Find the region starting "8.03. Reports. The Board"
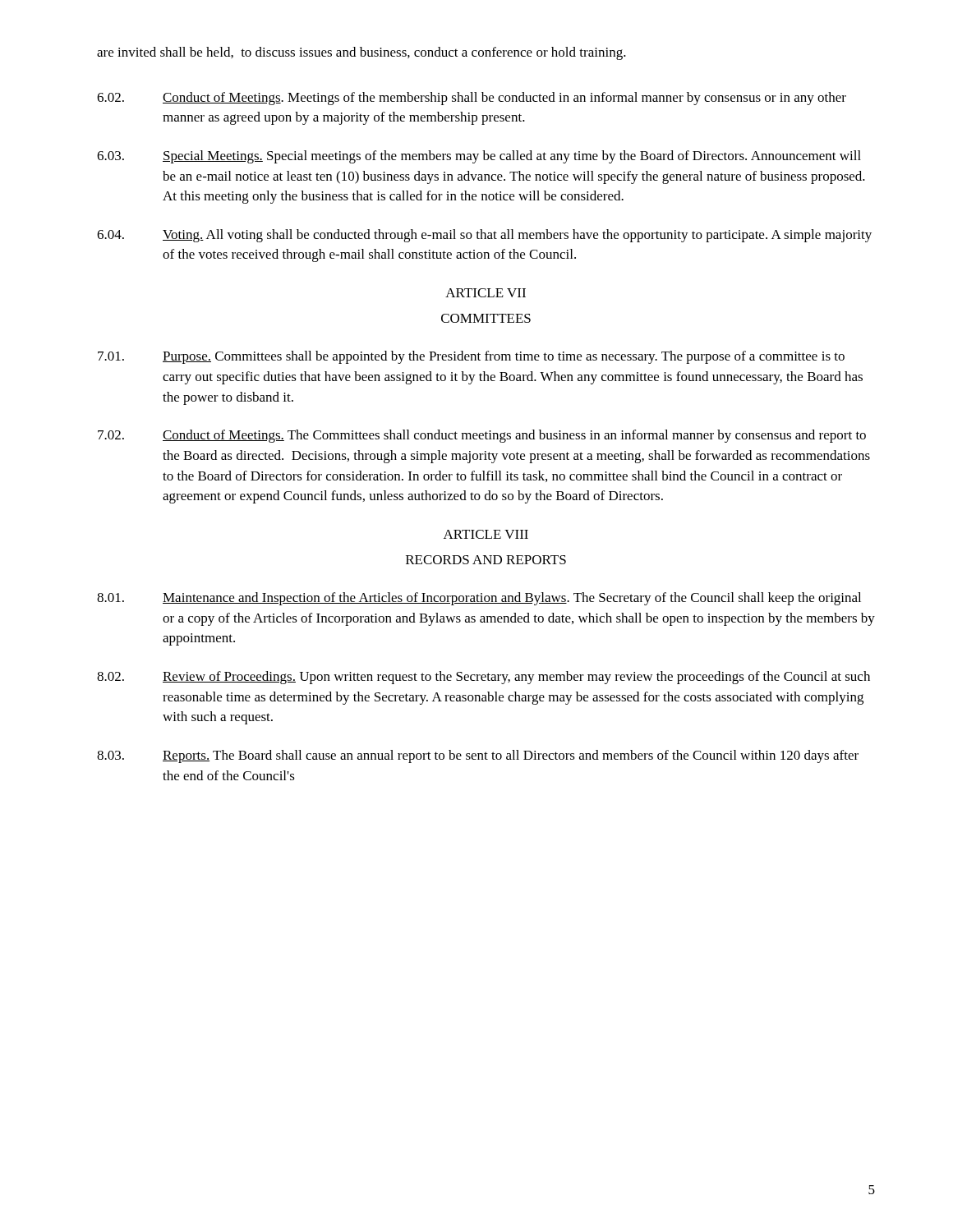Viewport: 953px width, 1232px height. [x=486, y=766]
